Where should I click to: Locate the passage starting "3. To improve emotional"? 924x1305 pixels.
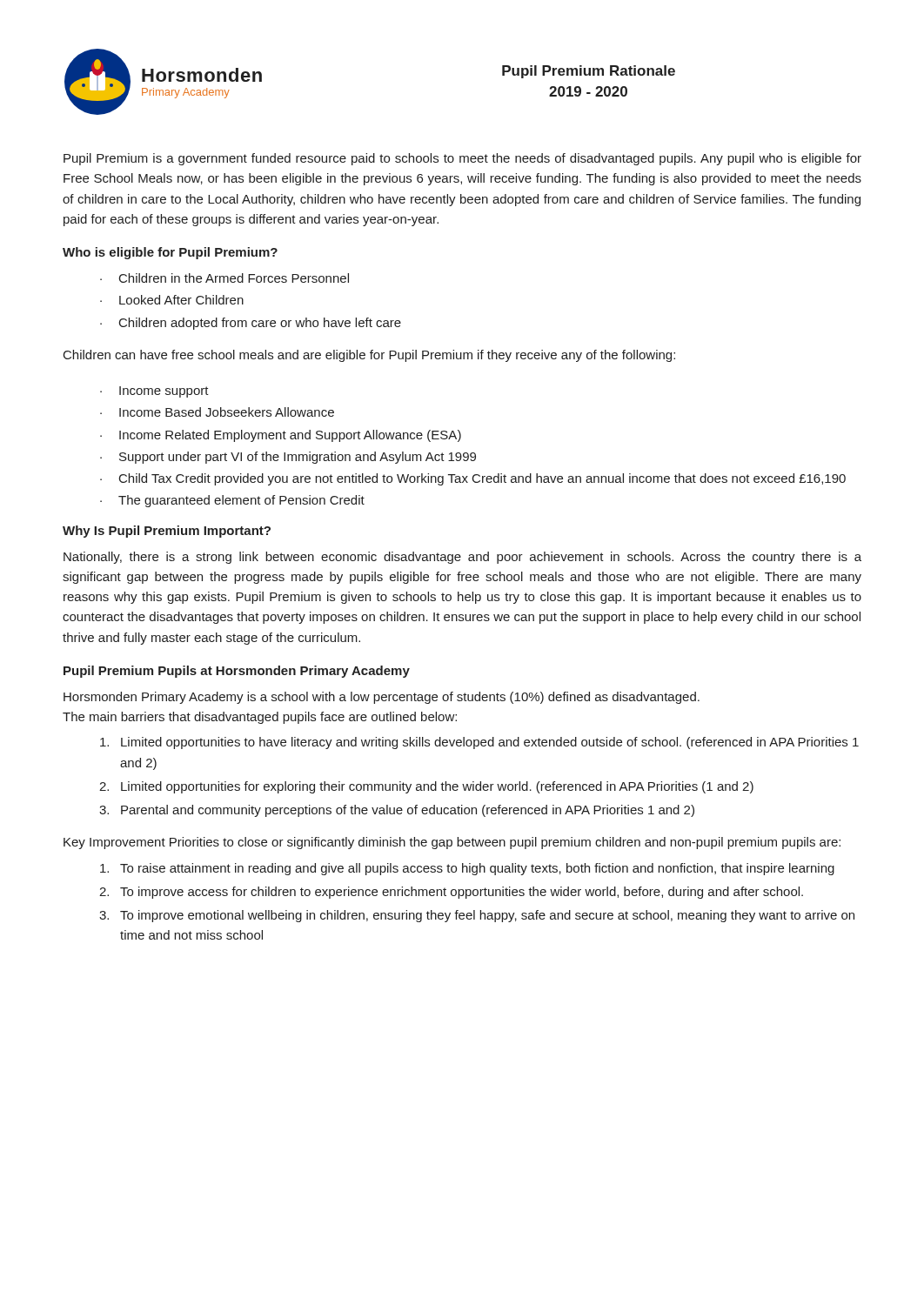pyautogui.click(x=480, y=925)
